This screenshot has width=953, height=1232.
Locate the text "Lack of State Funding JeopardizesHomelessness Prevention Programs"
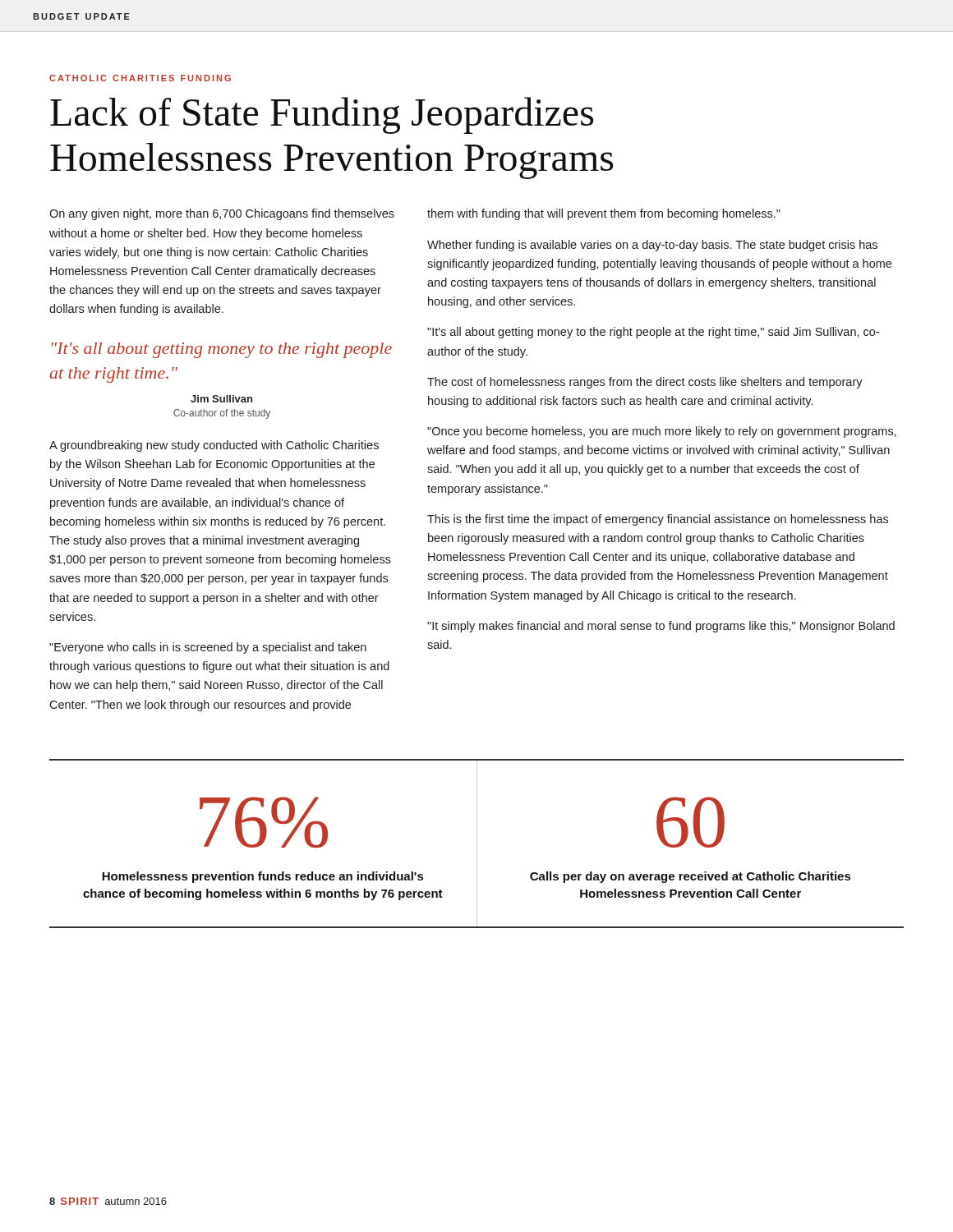476,135
